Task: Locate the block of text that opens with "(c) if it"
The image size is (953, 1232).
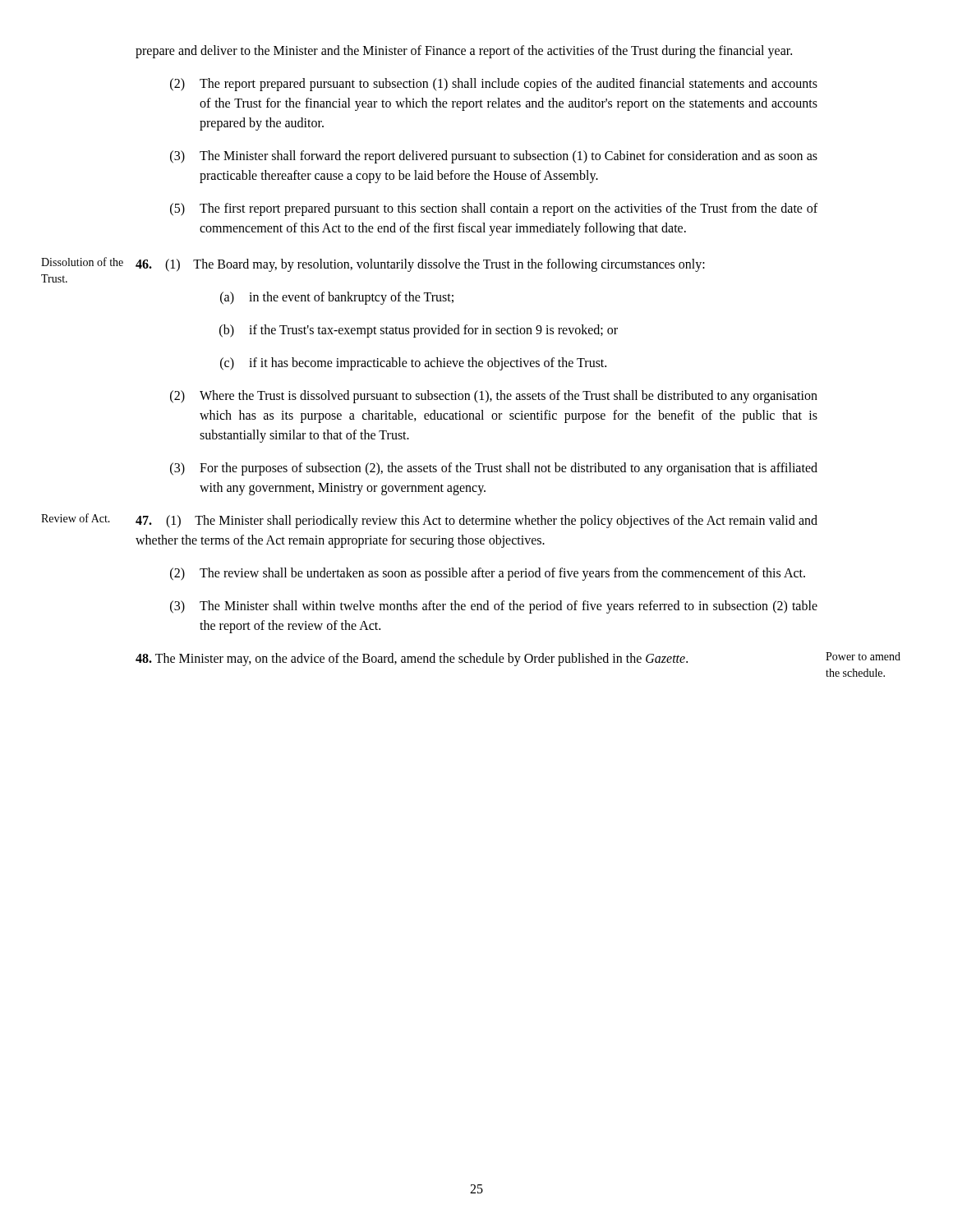Action: click(x=501, y=363)
